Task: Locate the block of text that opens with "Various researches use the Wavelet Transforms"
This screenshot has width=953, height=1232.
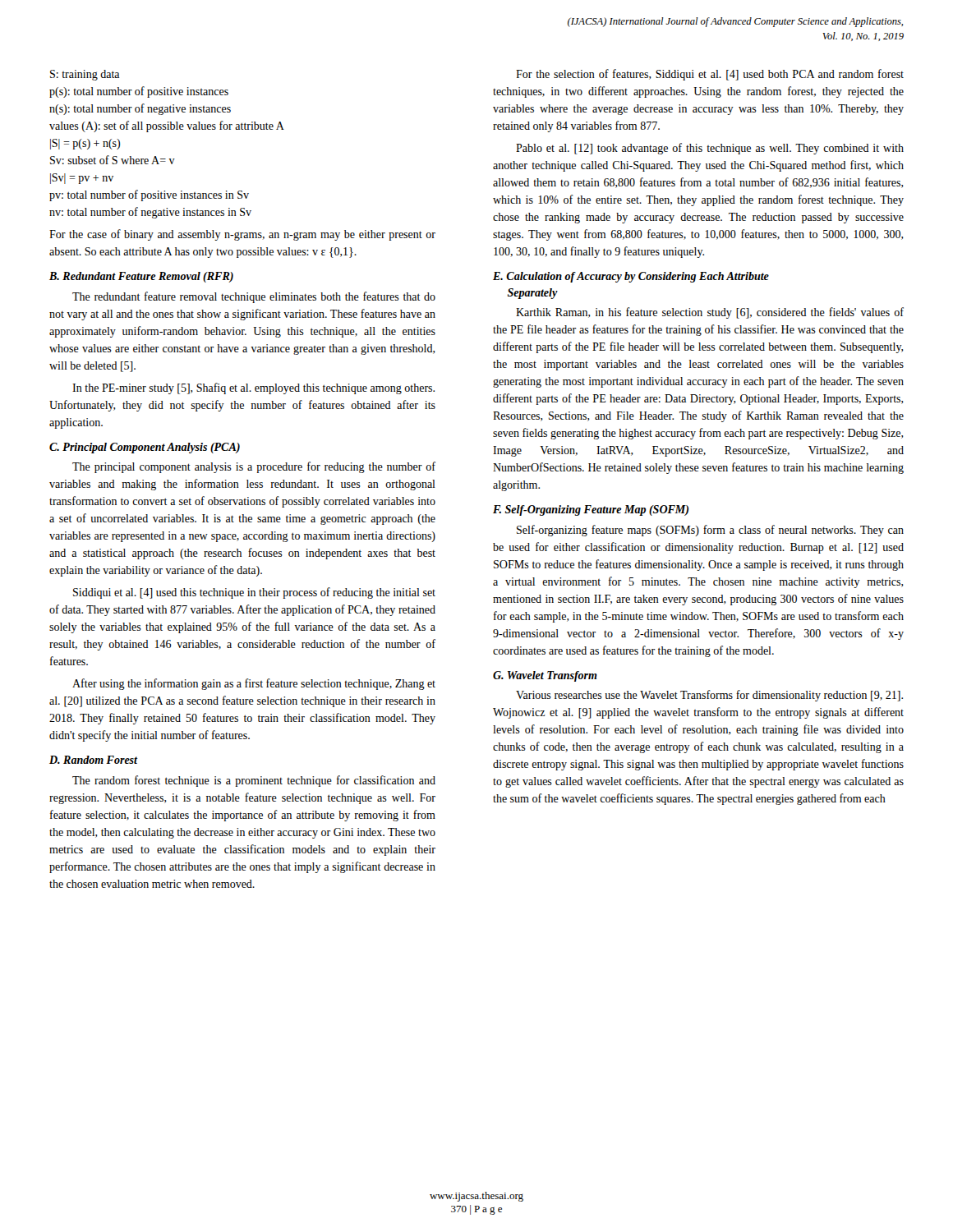Action: 698,747
